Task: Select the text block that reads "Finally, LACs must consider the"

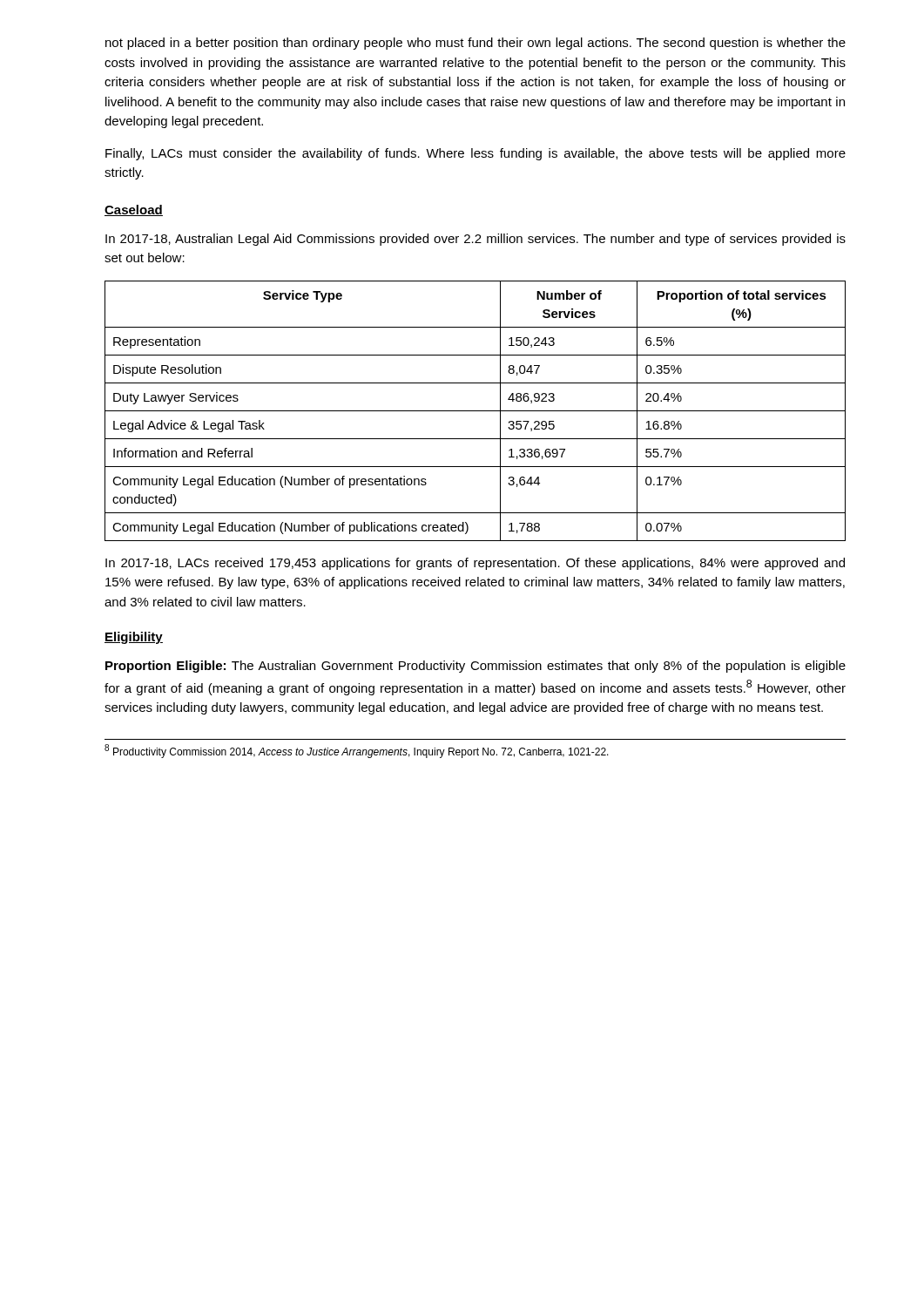Action: click(x=475, y=162)
